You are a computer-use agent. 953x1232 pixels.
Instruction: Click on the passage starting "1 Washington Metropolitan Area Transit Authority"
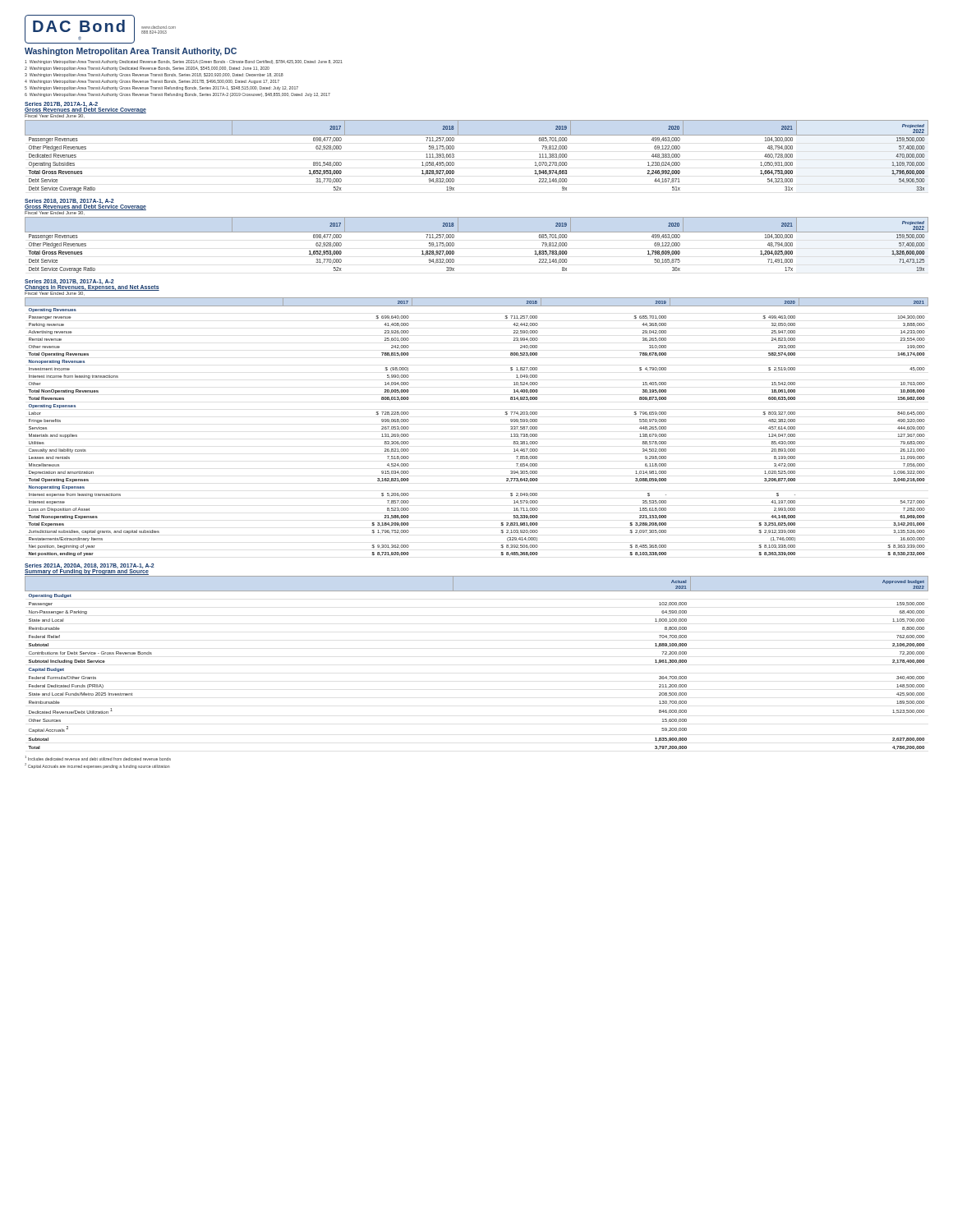tap(184, 78)
